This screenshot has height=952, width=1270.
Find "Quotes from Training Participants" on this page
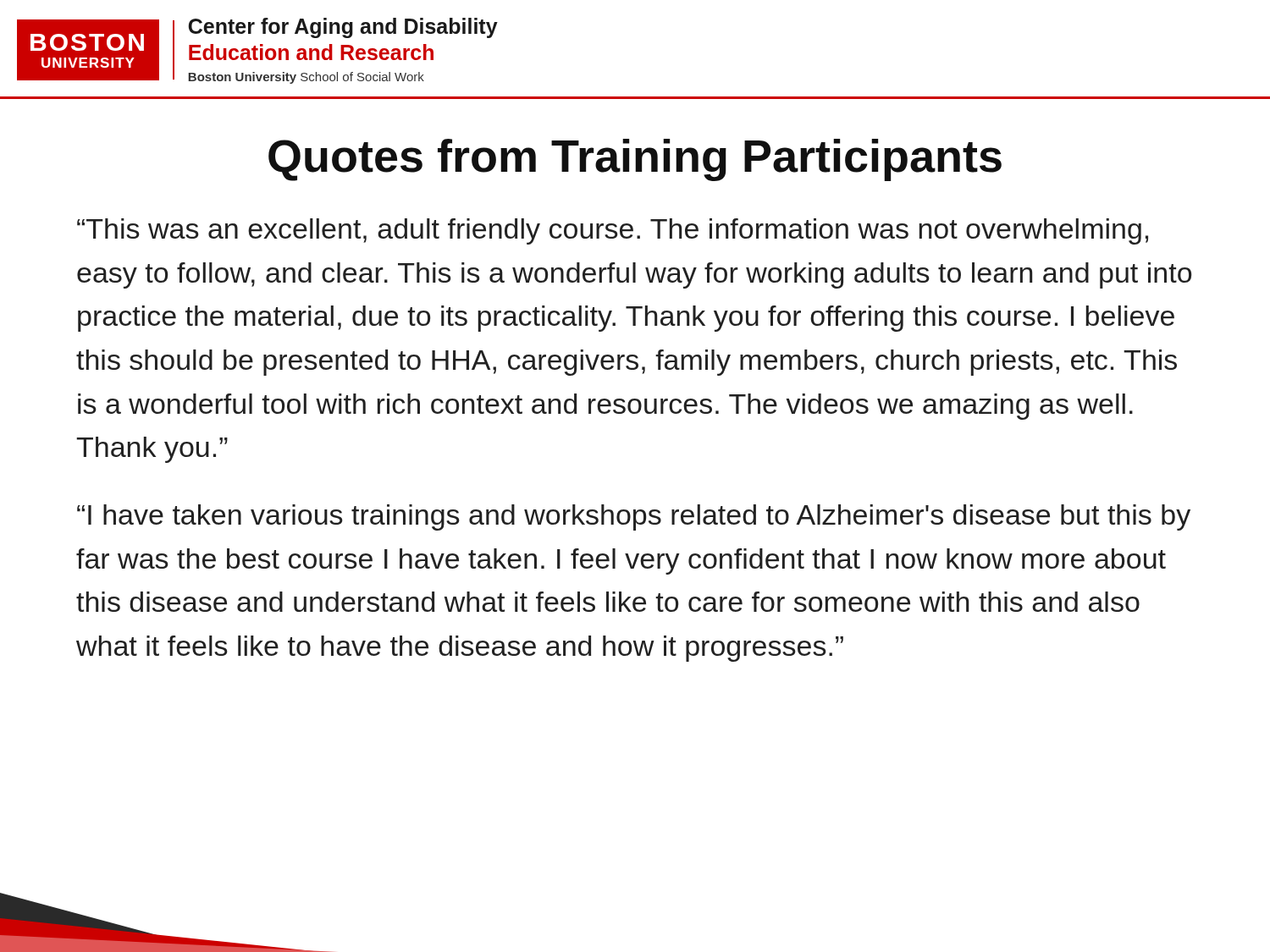[635, 156]
